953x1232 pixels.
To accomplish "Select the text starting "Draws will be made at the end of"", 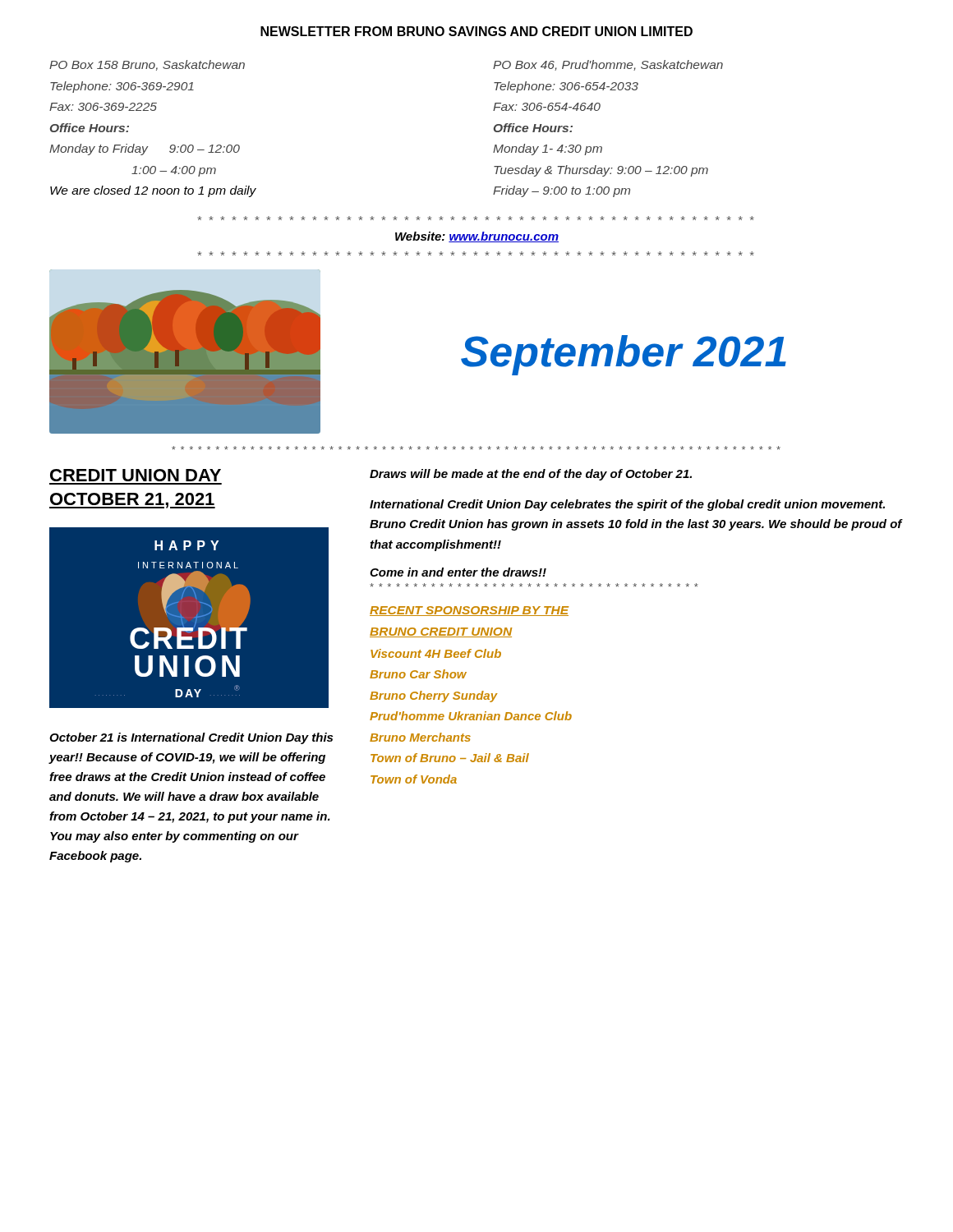I will (x=637, y=510).
